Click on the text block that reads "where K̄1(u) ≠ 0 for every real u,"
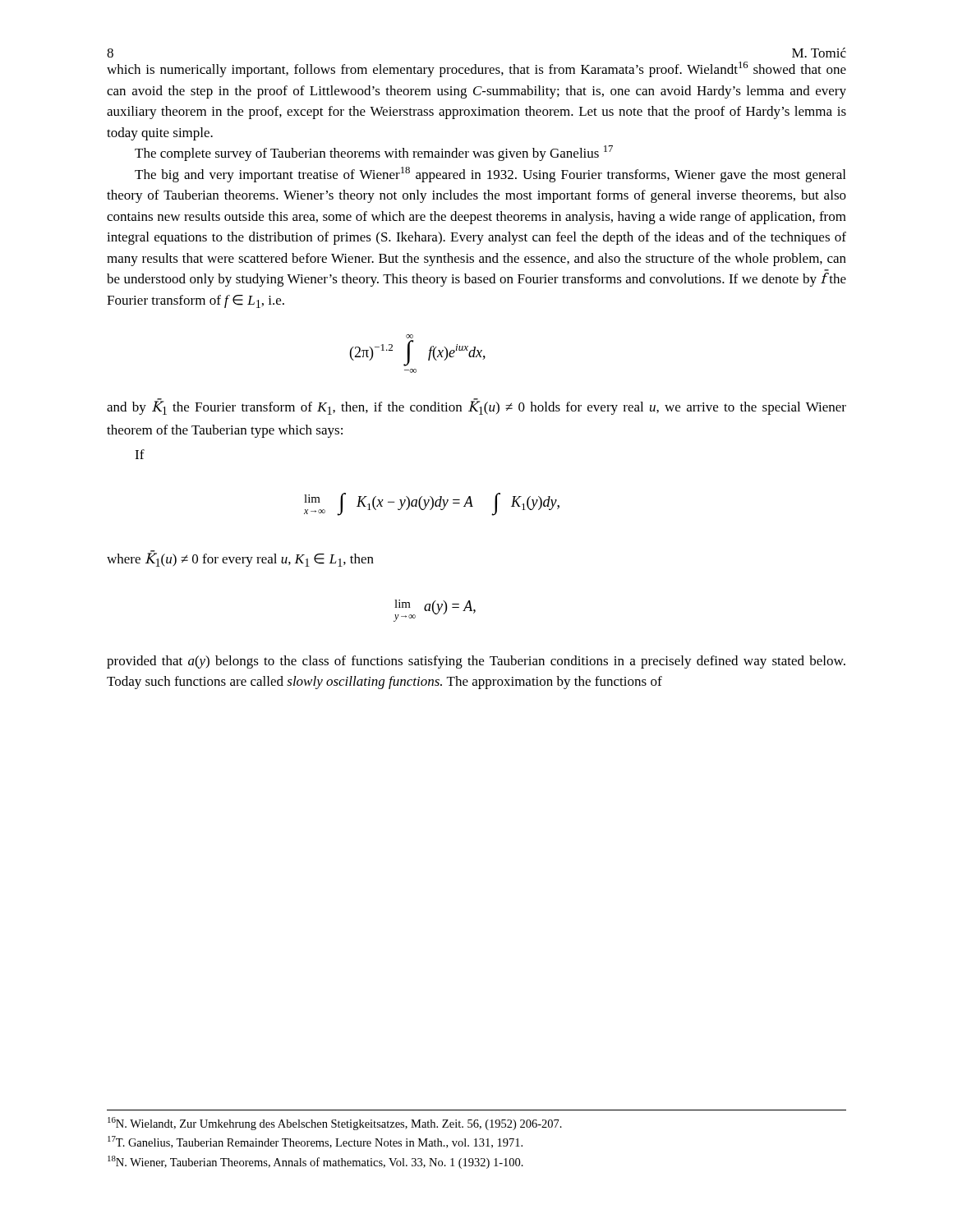 pyautogui.click(x=240, y=559)
